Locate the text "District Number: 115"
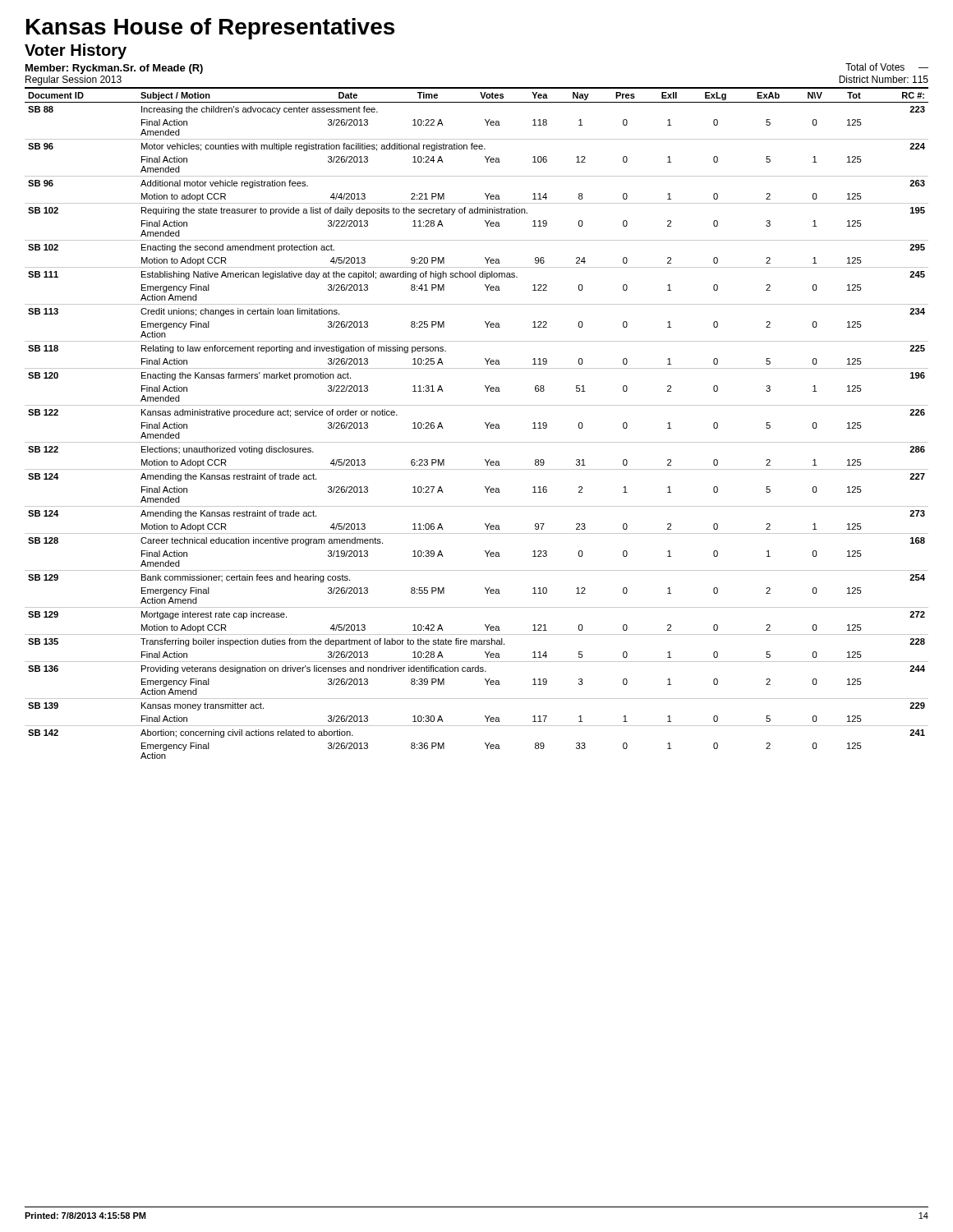Image resolution: width=953 pixels, height=1232 pixels. tap(883, 80)
